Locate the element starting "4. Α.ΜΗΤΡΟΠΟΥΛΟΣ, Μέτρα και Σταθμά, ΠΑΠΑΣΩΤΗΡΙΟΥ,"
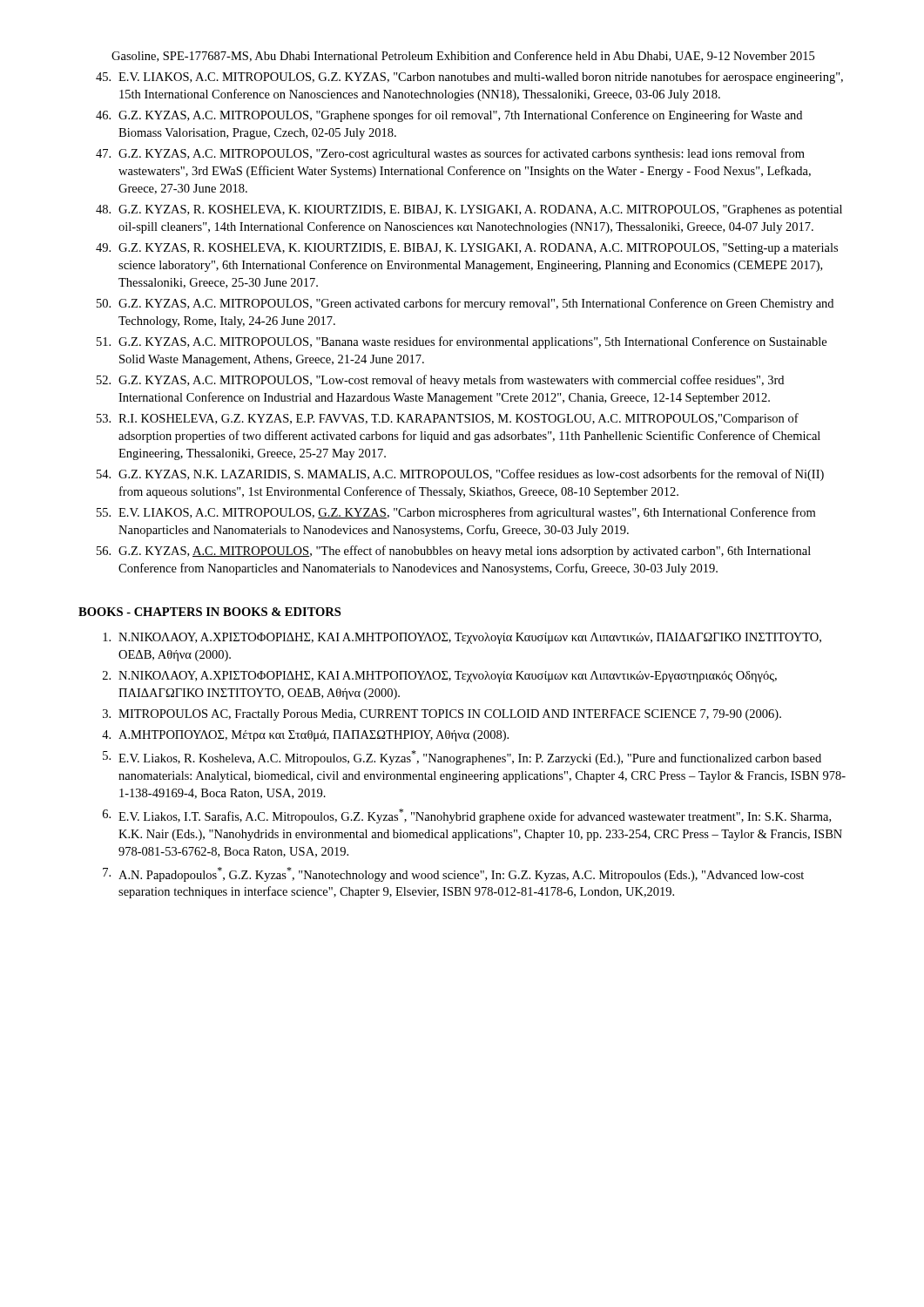 [462, 735]
